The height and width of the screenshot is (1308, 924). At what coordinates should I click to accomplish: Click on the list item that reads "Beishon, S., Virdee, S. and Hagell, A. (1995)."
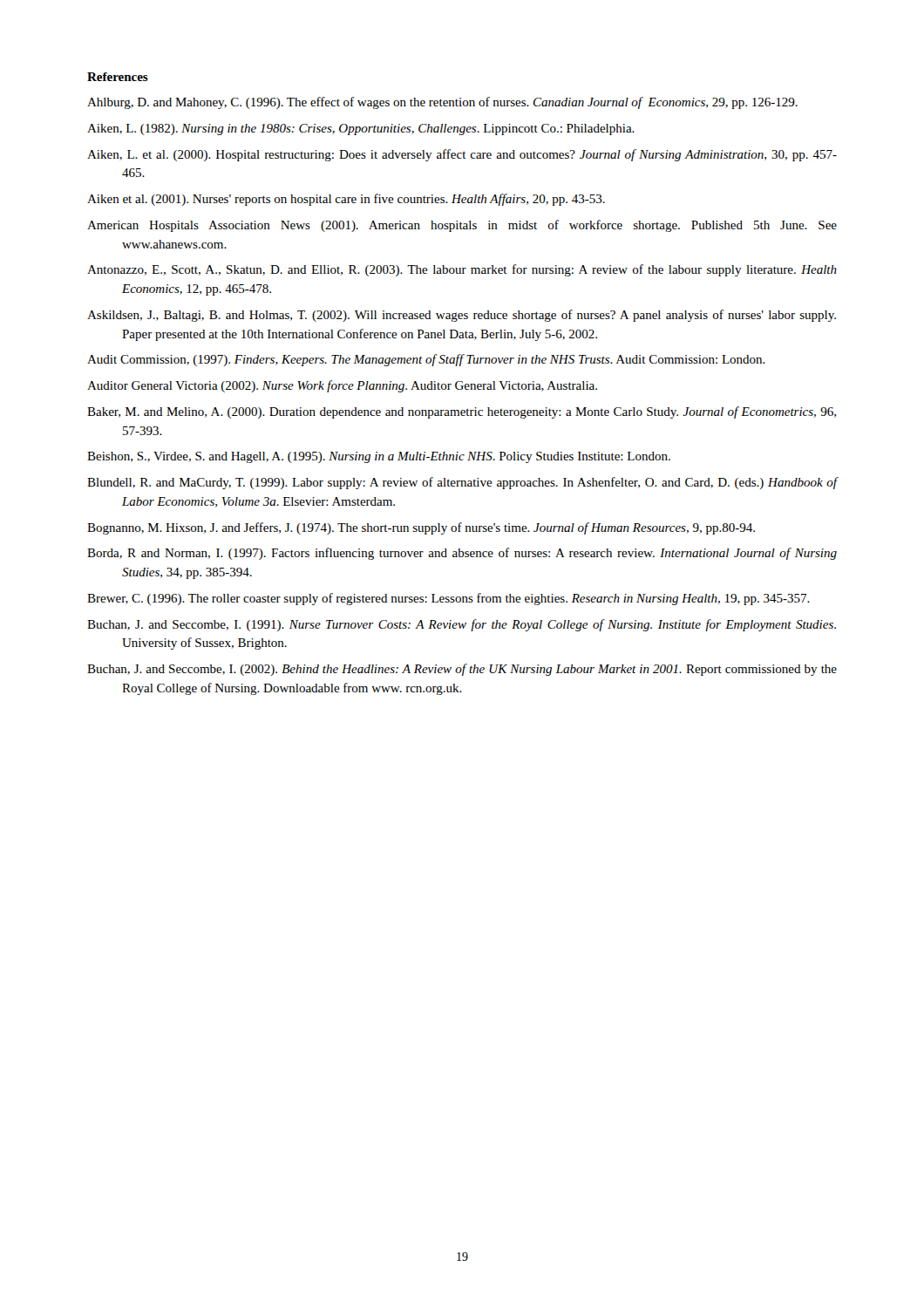tap(379, 456)
